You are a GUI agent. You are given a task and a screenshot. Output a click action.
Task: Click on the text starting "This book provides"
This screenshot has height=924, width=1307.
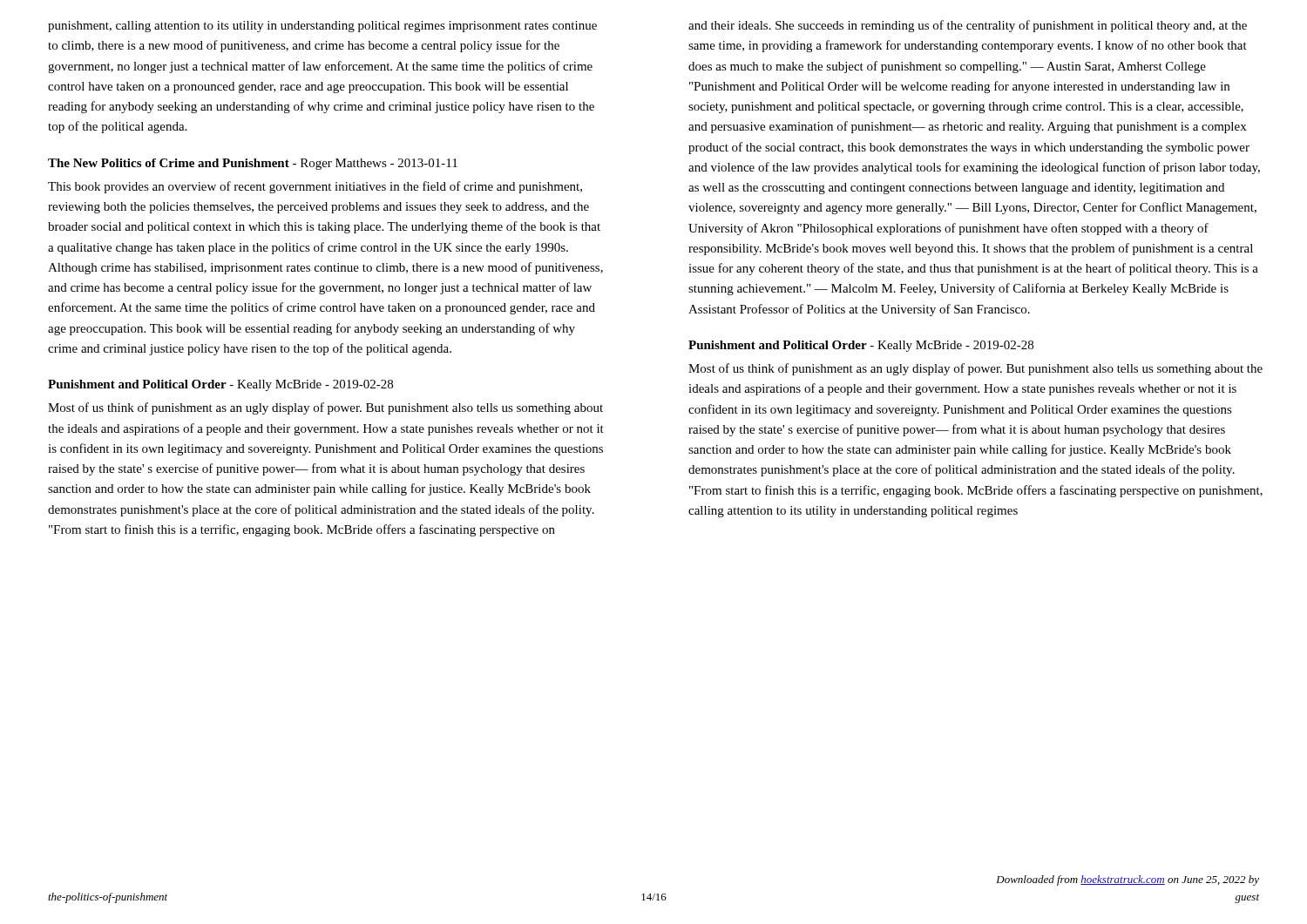[326, 267]
